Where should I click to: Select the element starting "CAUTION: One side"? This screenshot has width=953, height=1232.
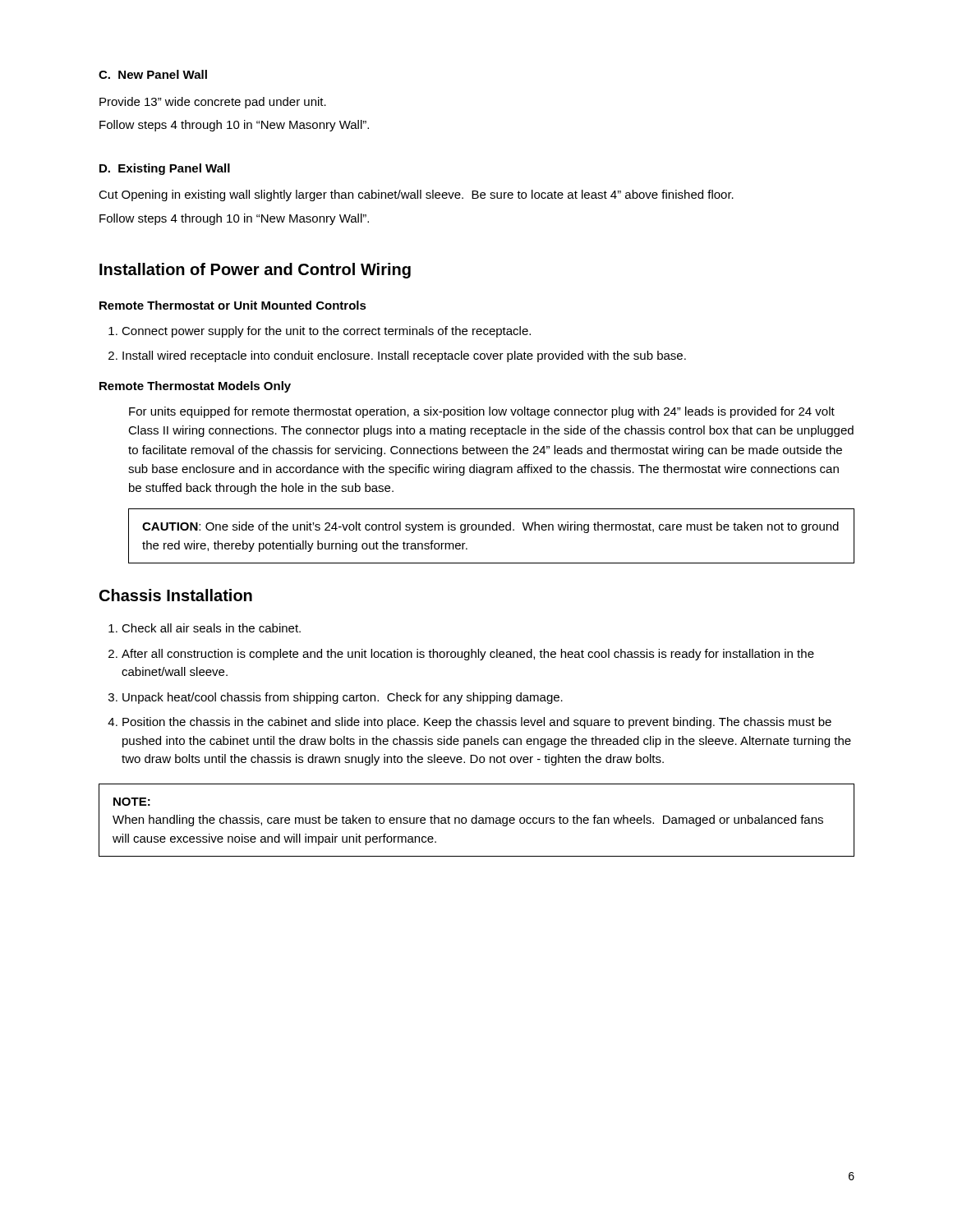pyautogui.click(x=491, y=535)
